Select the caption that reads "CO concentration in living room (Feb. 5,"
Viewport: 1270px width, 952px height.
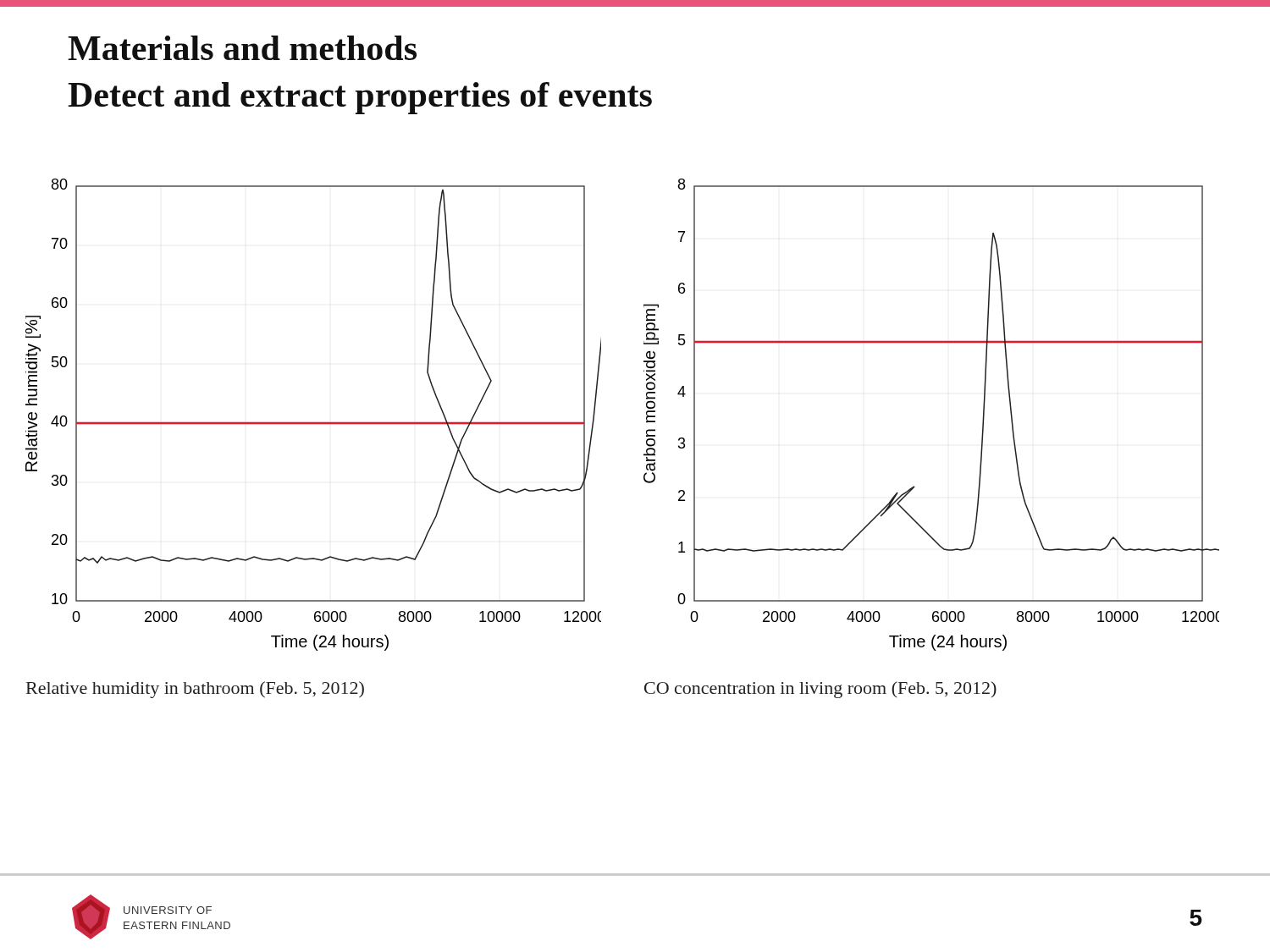820,688
